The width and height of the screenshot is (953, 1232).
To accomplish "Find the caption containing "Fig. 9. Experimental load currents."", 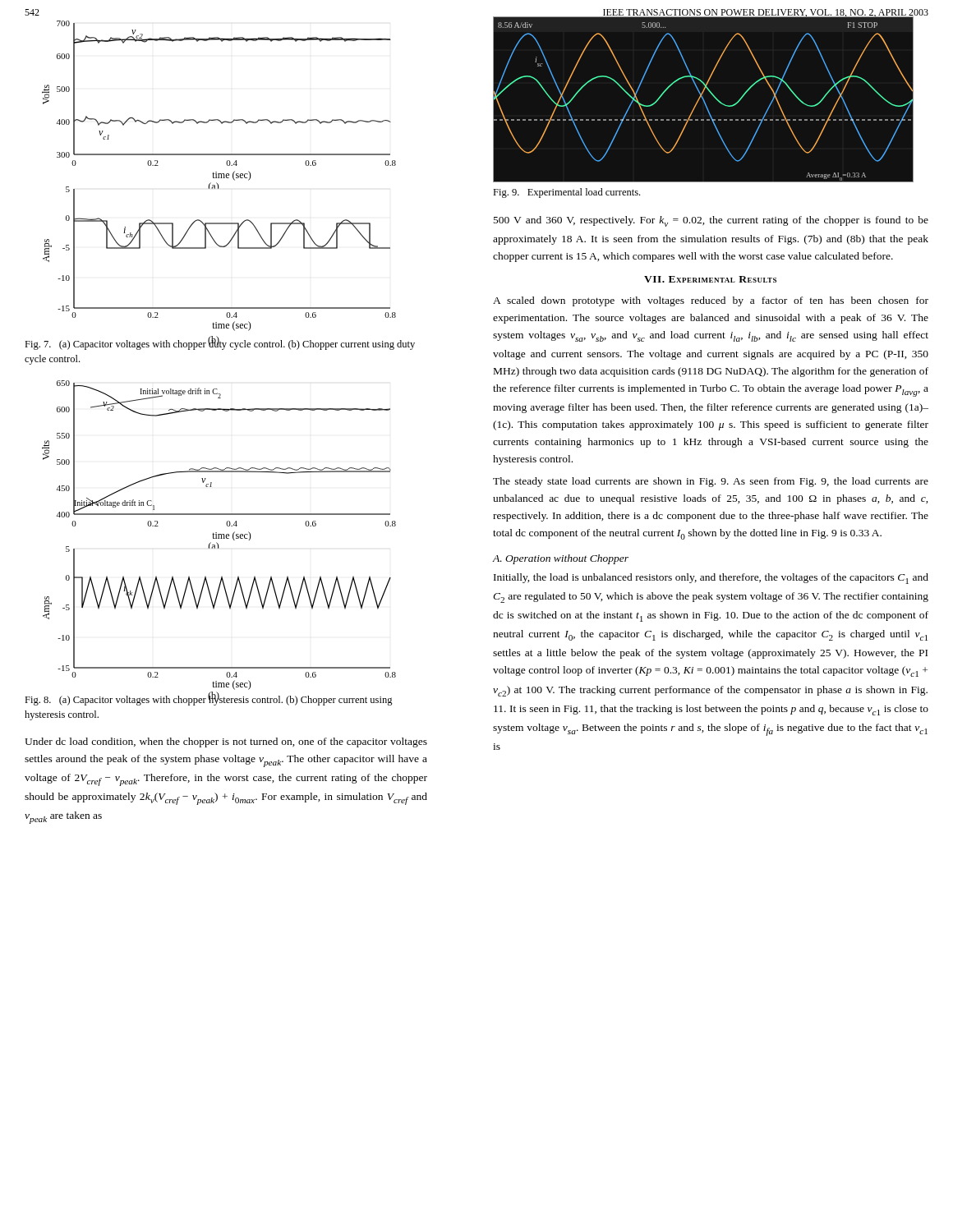I will [x=567, y=192].
